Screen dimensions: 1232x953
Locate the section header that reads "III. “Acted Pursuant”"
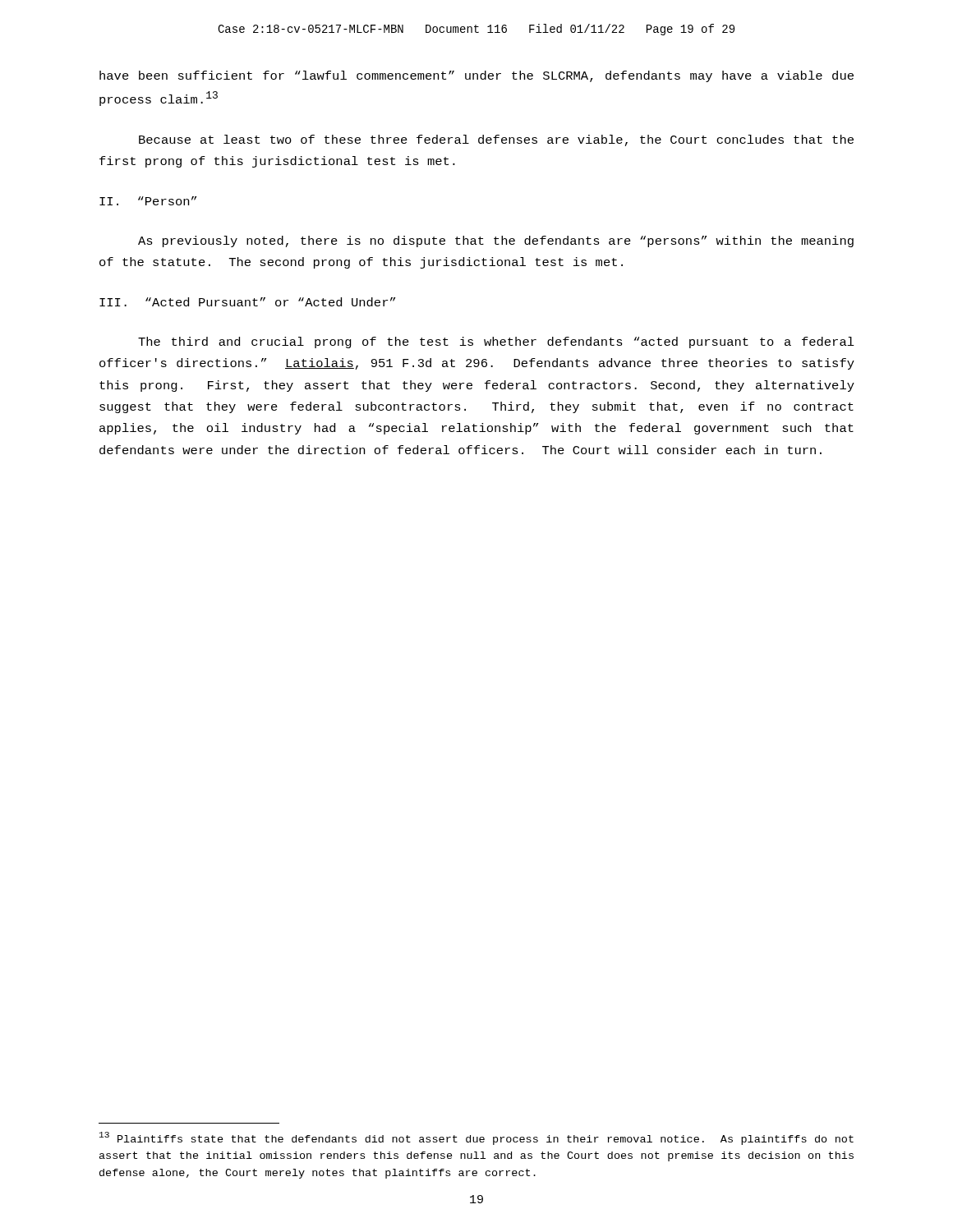(248, 303)
